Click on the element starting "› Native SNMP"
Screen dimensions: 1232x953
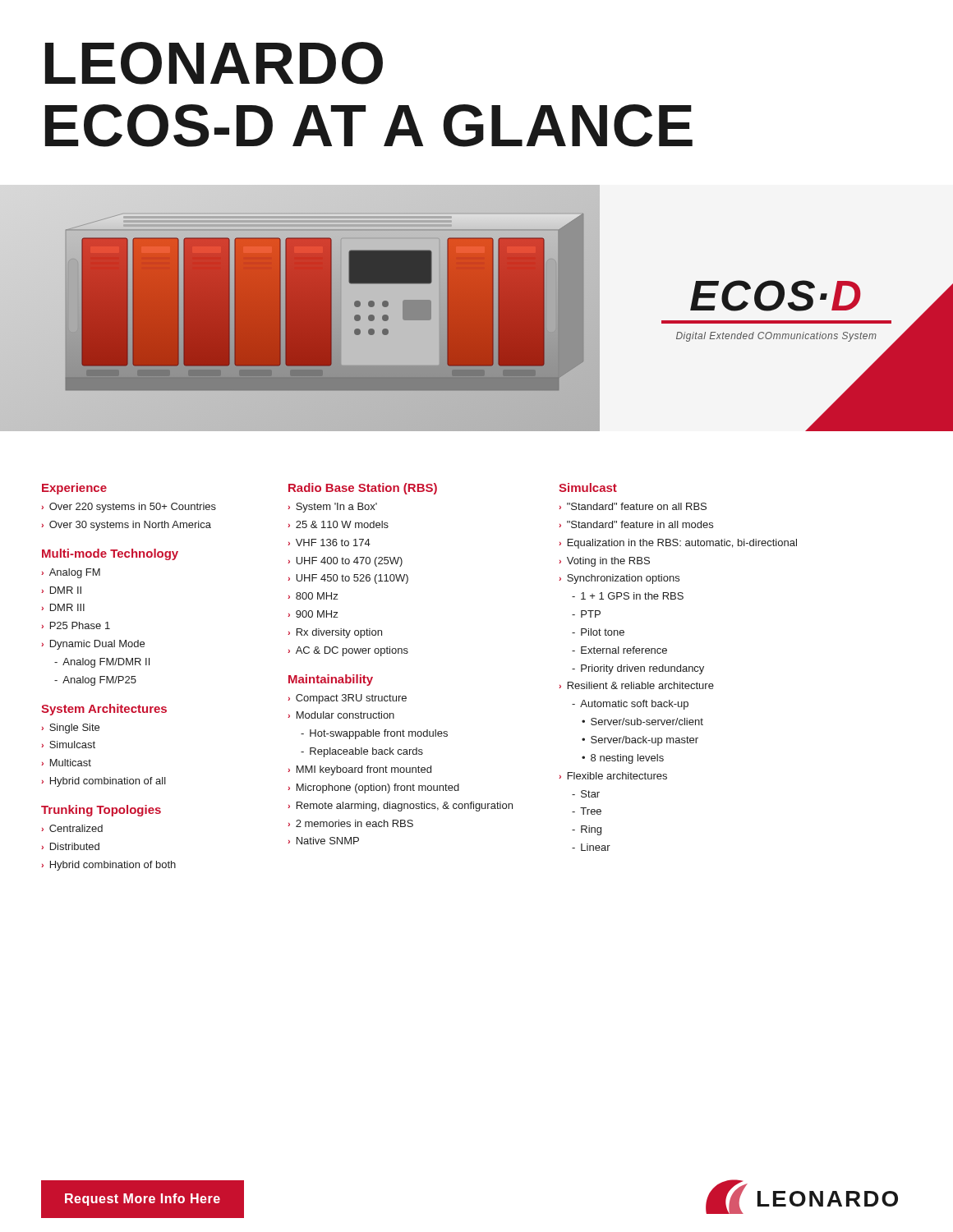(324, 842)
